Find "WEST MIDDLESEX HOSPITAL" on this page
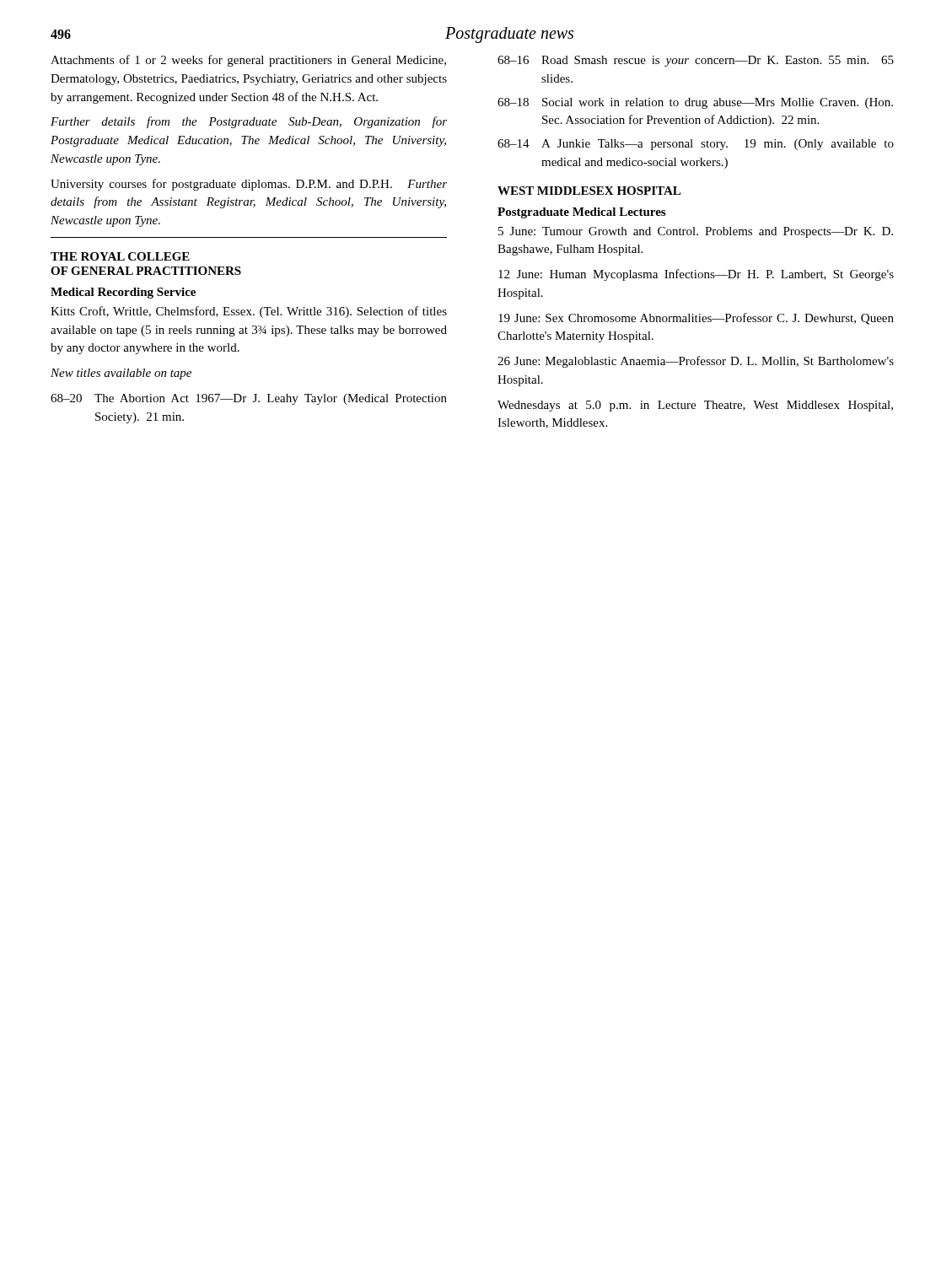Viewport: 952px width, 1265px height. point(589,190)
